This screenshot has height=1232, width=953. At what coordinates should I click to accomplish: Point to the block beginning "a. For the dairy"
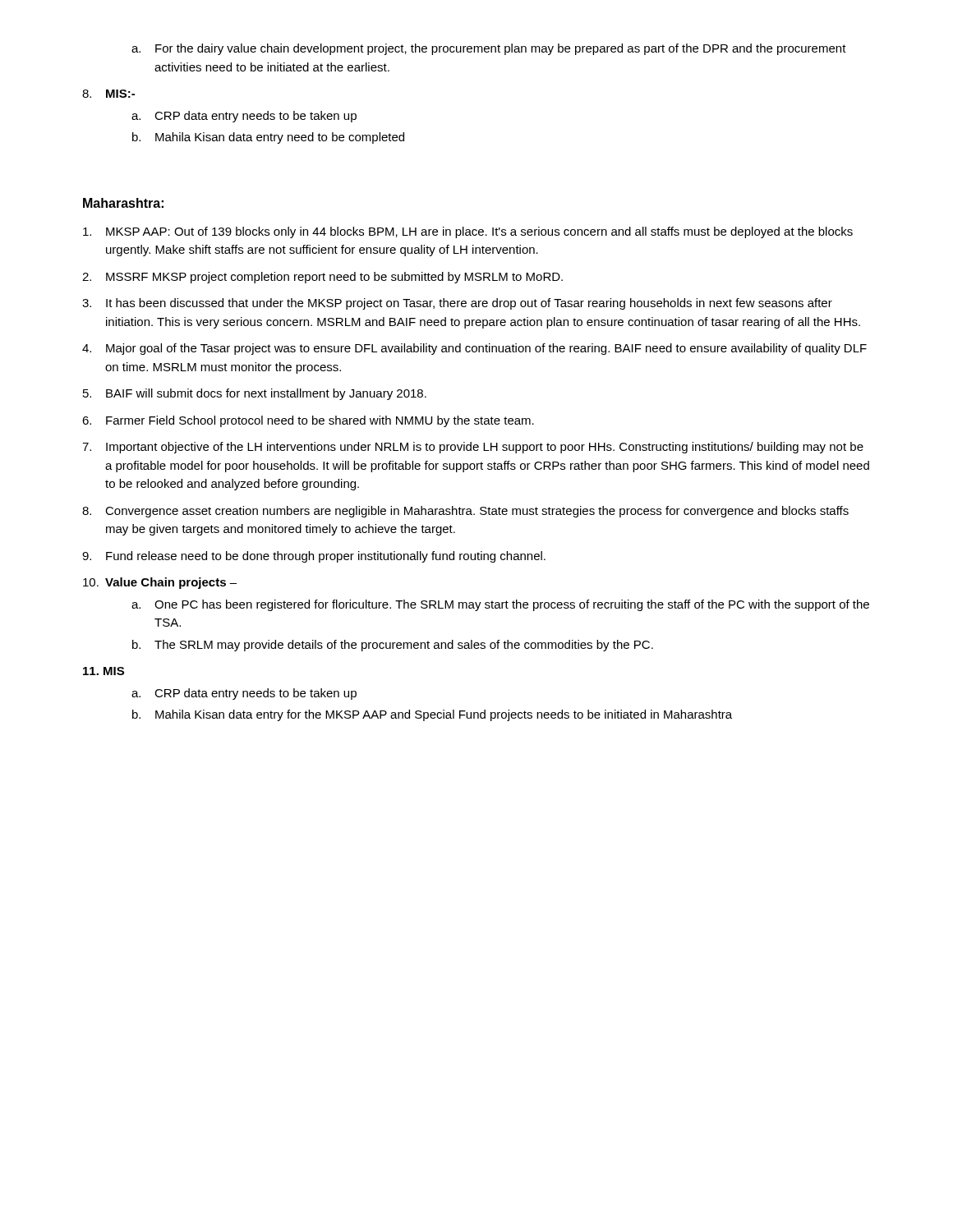501,58
